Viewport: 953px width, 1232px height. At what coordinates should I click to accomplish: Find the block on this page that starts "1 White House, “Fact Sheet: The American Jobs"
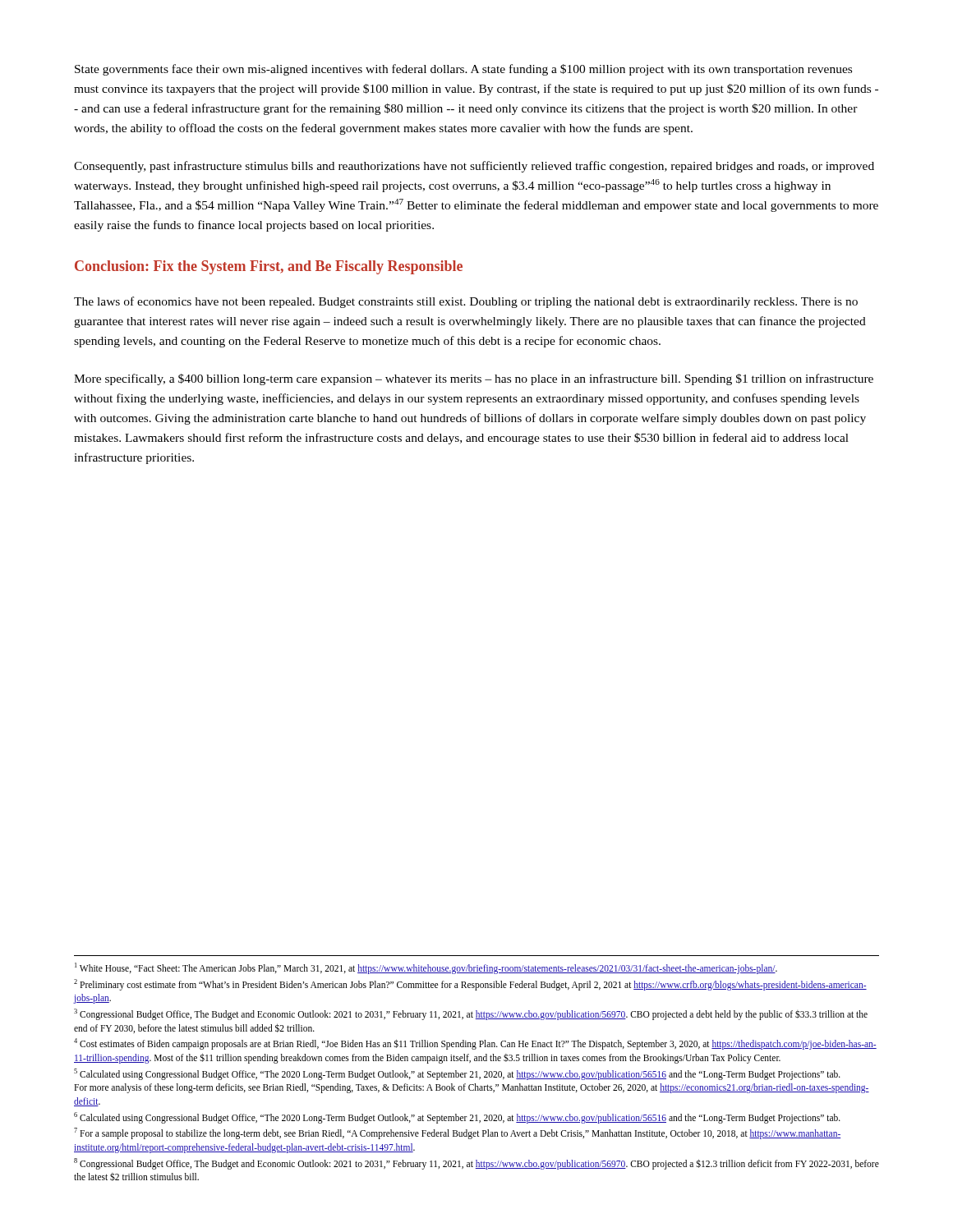click(x=426, y=967)
